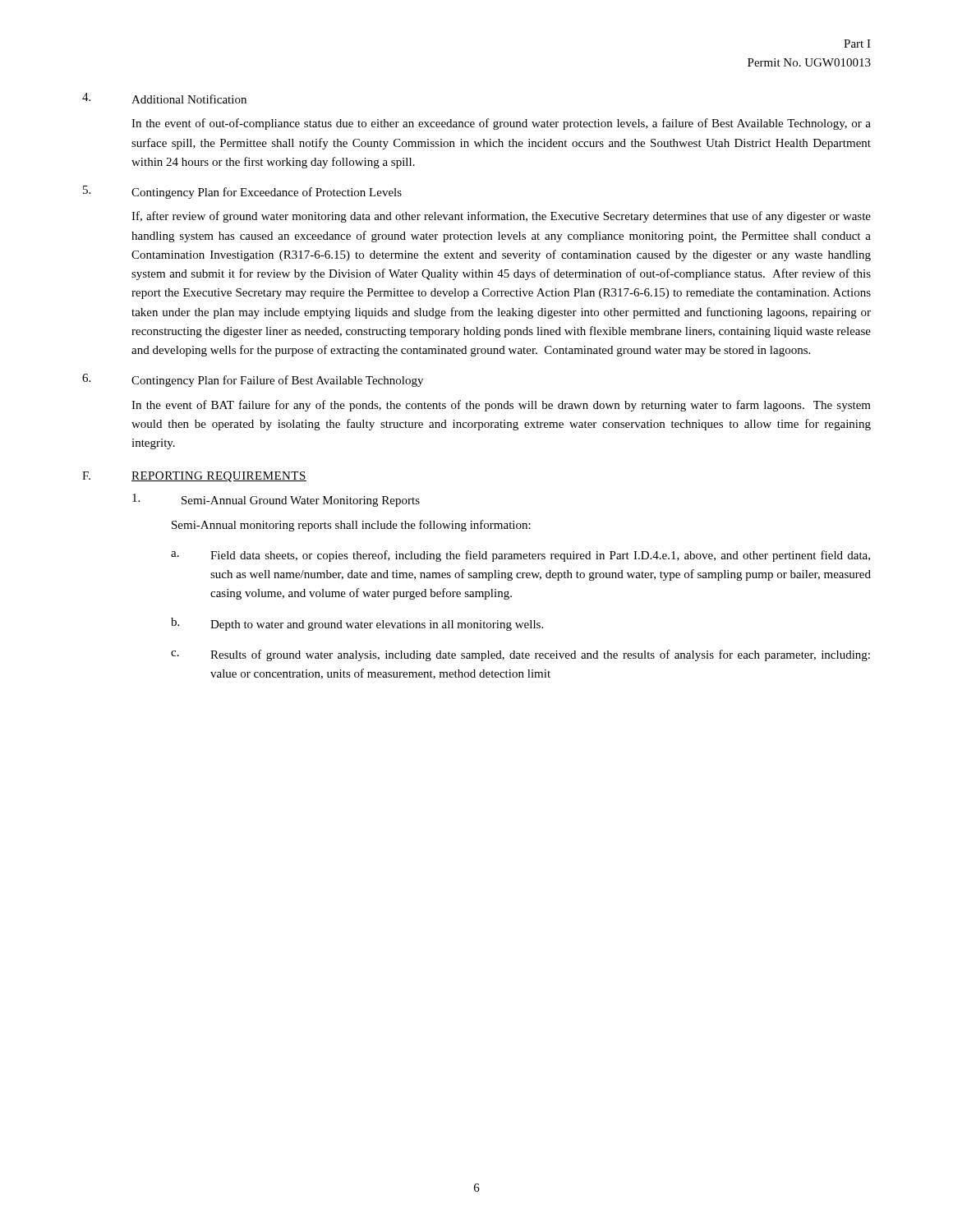Select the list item that says "Semi-Annual Ground Water Monitoring Reports"

(x=276, y=500)
